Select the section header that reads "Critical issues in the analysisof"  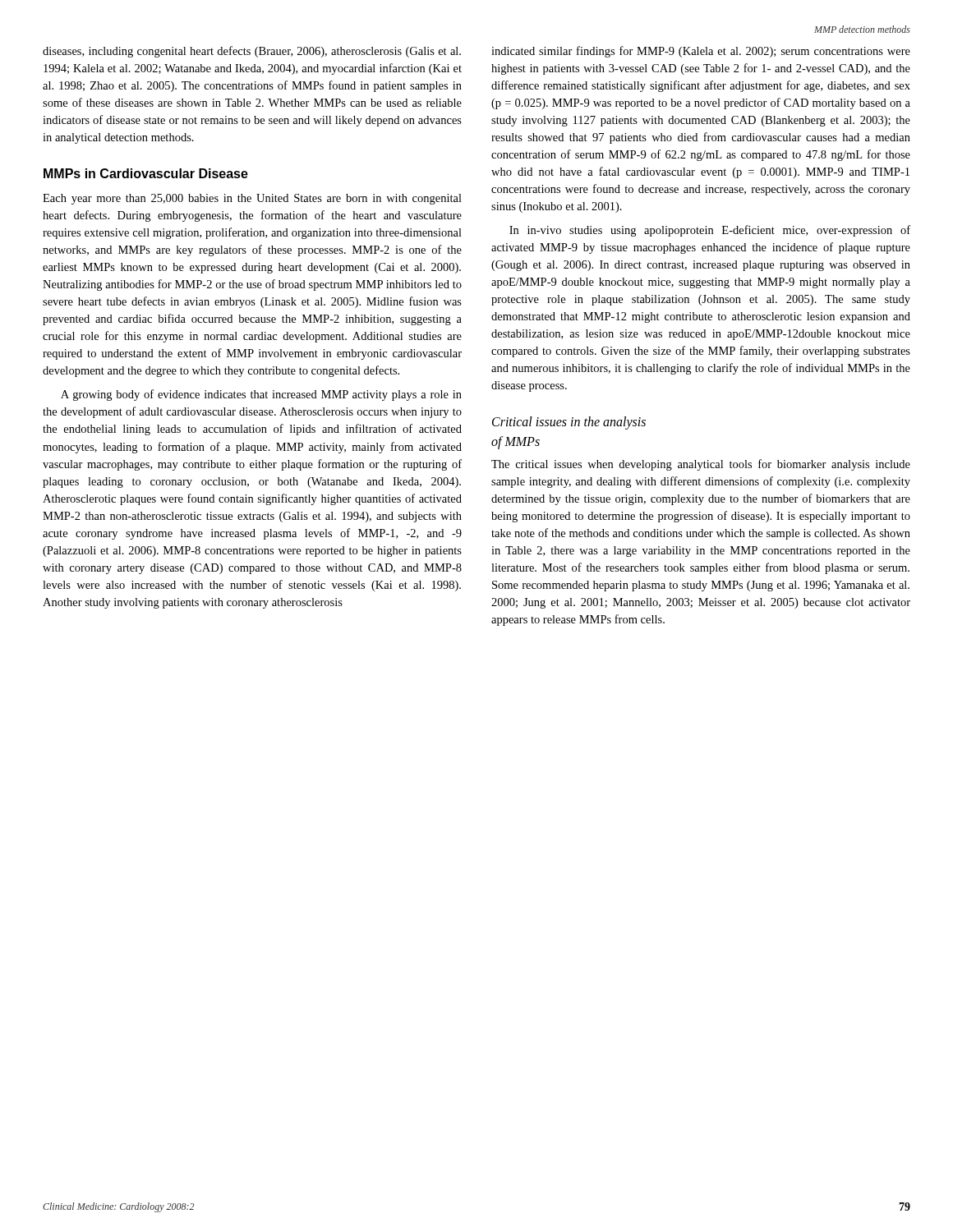[x=569, y=432]
